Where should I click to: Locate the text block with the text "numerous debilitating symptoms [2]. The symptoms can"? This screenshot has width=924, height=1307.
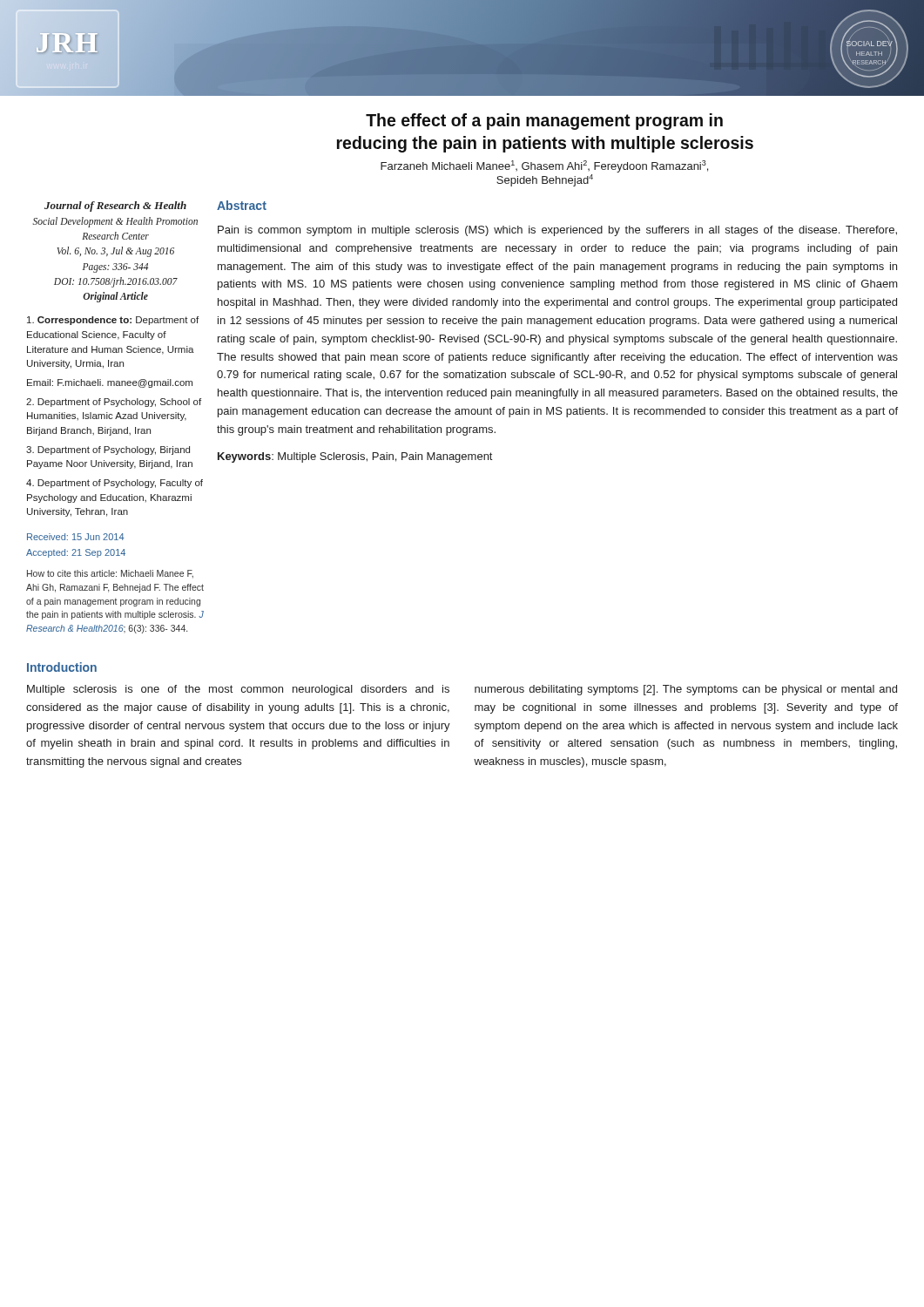[686, 725]
